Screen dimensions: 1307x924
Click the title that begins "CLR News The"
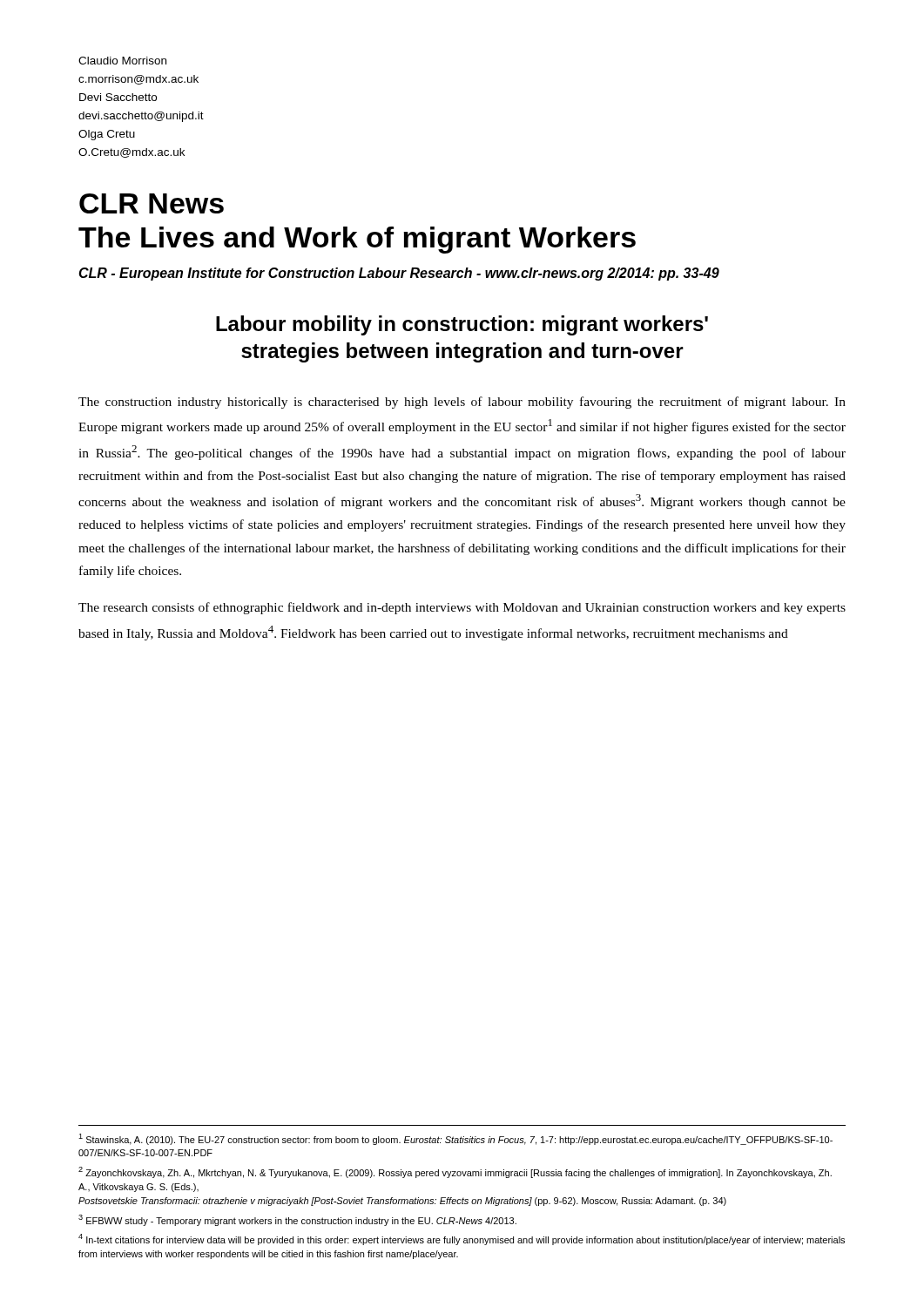coord(358,220)
